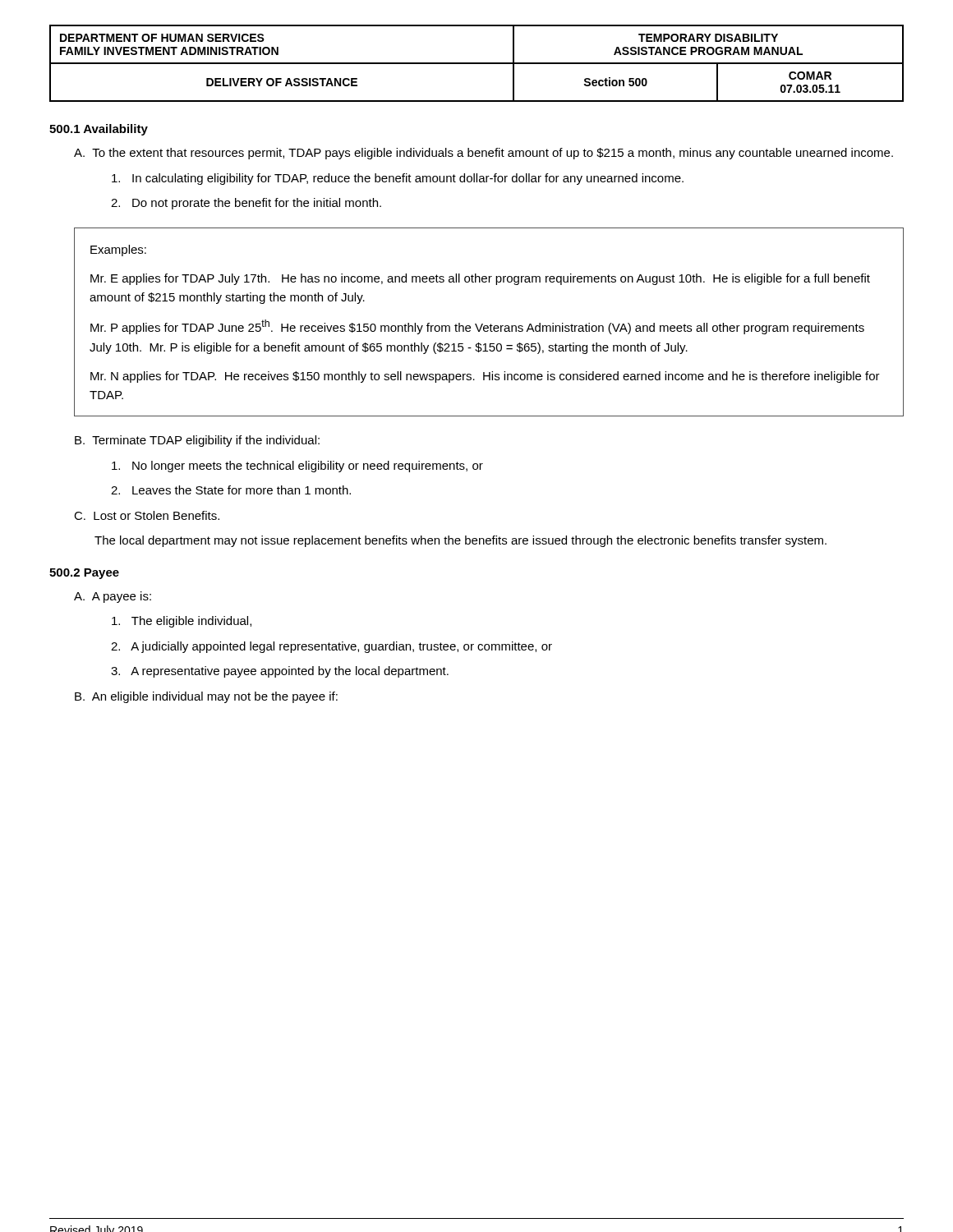
Task: Find the region starting "No longer meets the technical eligibility or need"
Action: 297,465
